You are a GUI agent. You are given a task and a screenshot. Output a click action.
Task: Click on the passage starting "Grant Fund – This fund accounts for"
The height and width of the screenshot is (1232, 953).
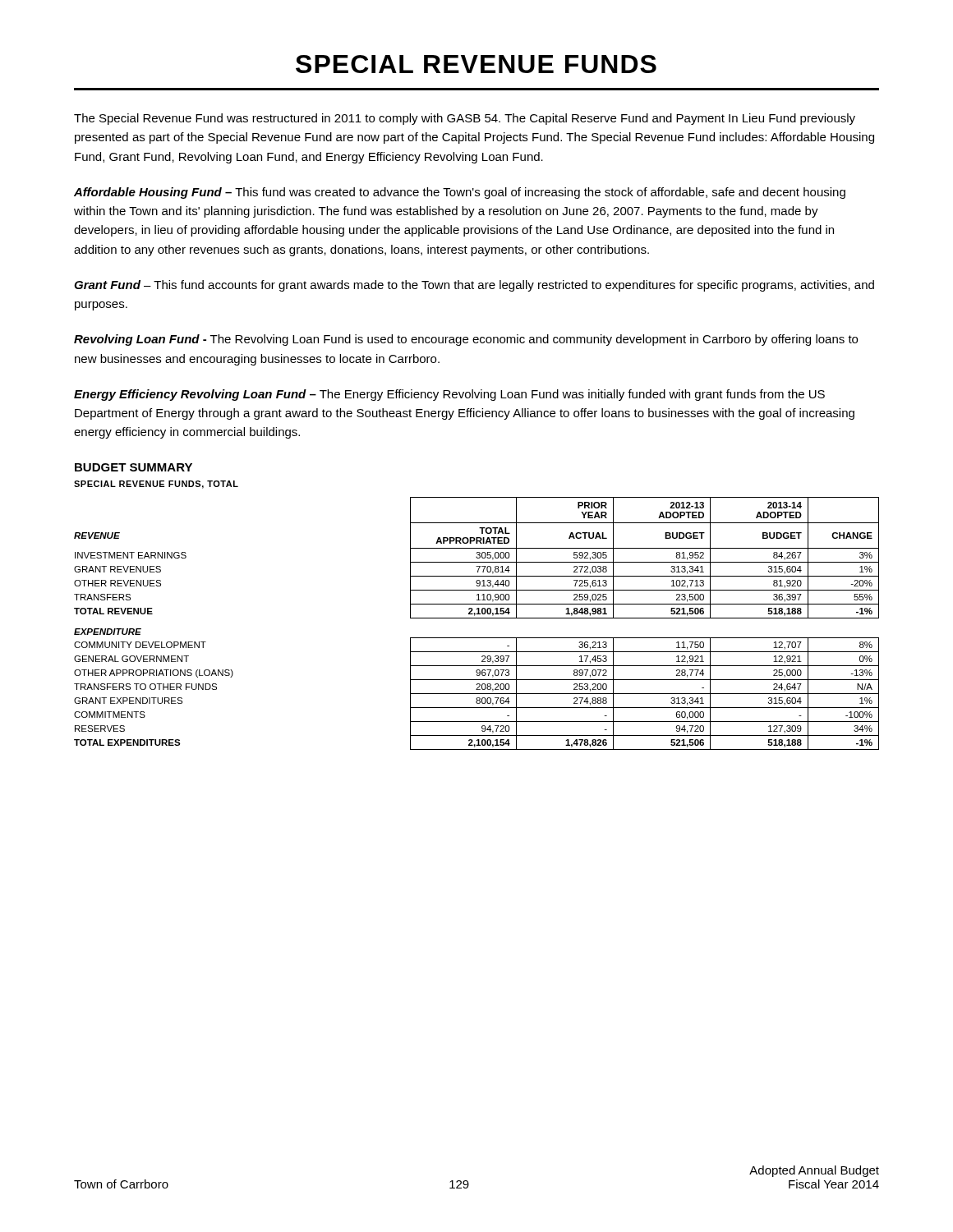click(474, 294)
